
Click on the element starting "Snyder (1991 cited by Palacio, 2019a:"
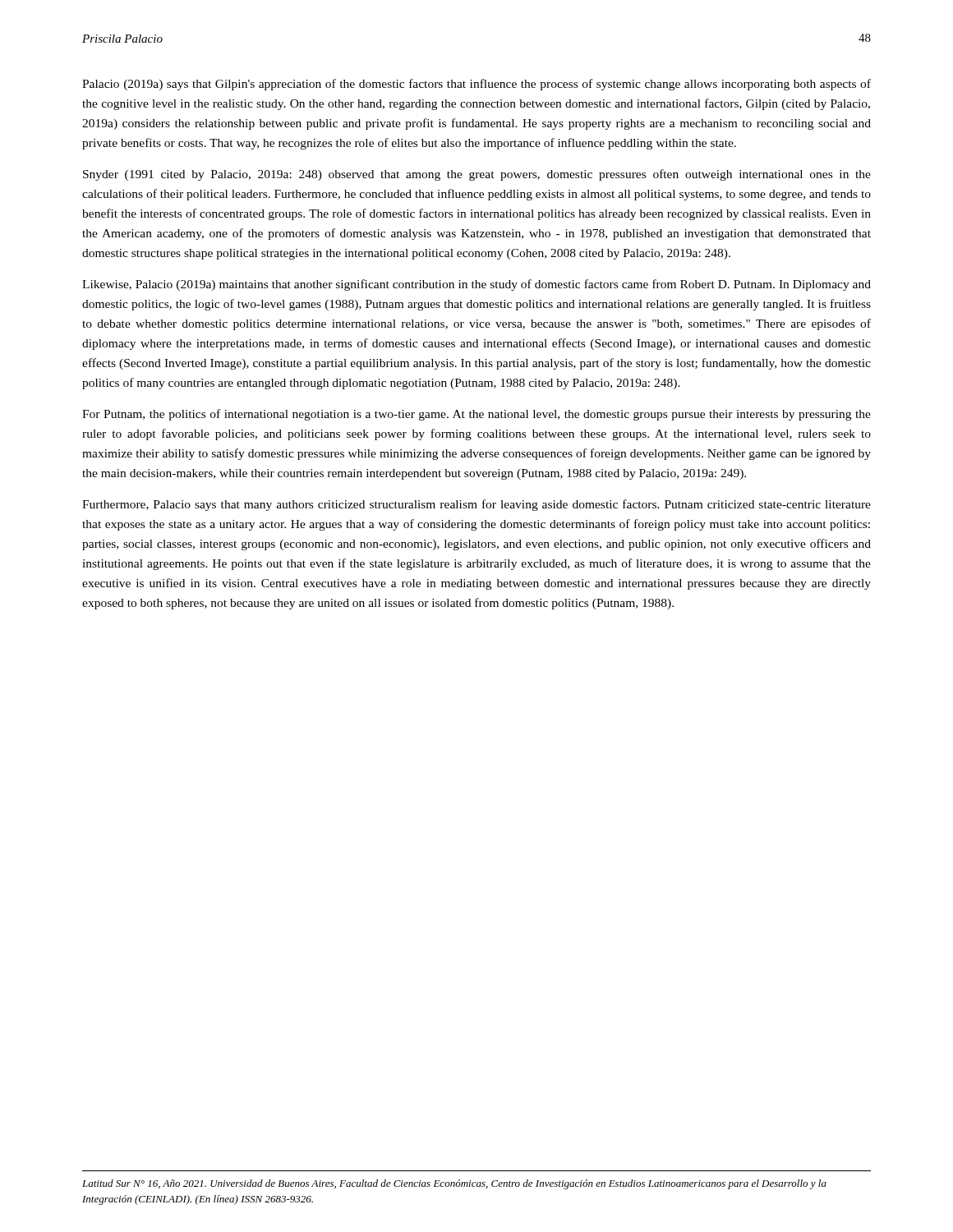pyautogui.click(x=476, y=214)
